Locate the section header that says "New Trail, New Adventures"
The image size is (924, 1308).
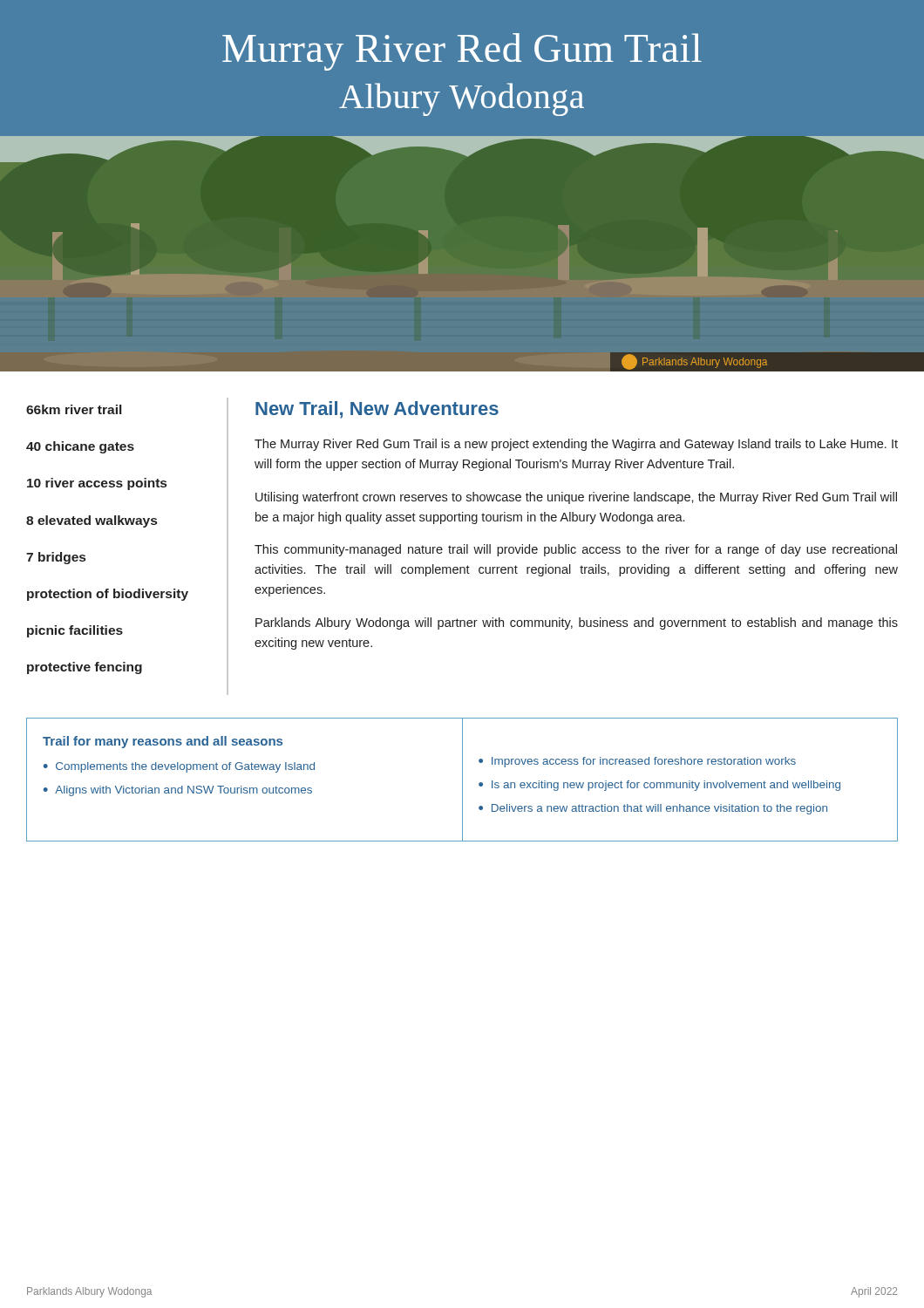coord(377,409)
